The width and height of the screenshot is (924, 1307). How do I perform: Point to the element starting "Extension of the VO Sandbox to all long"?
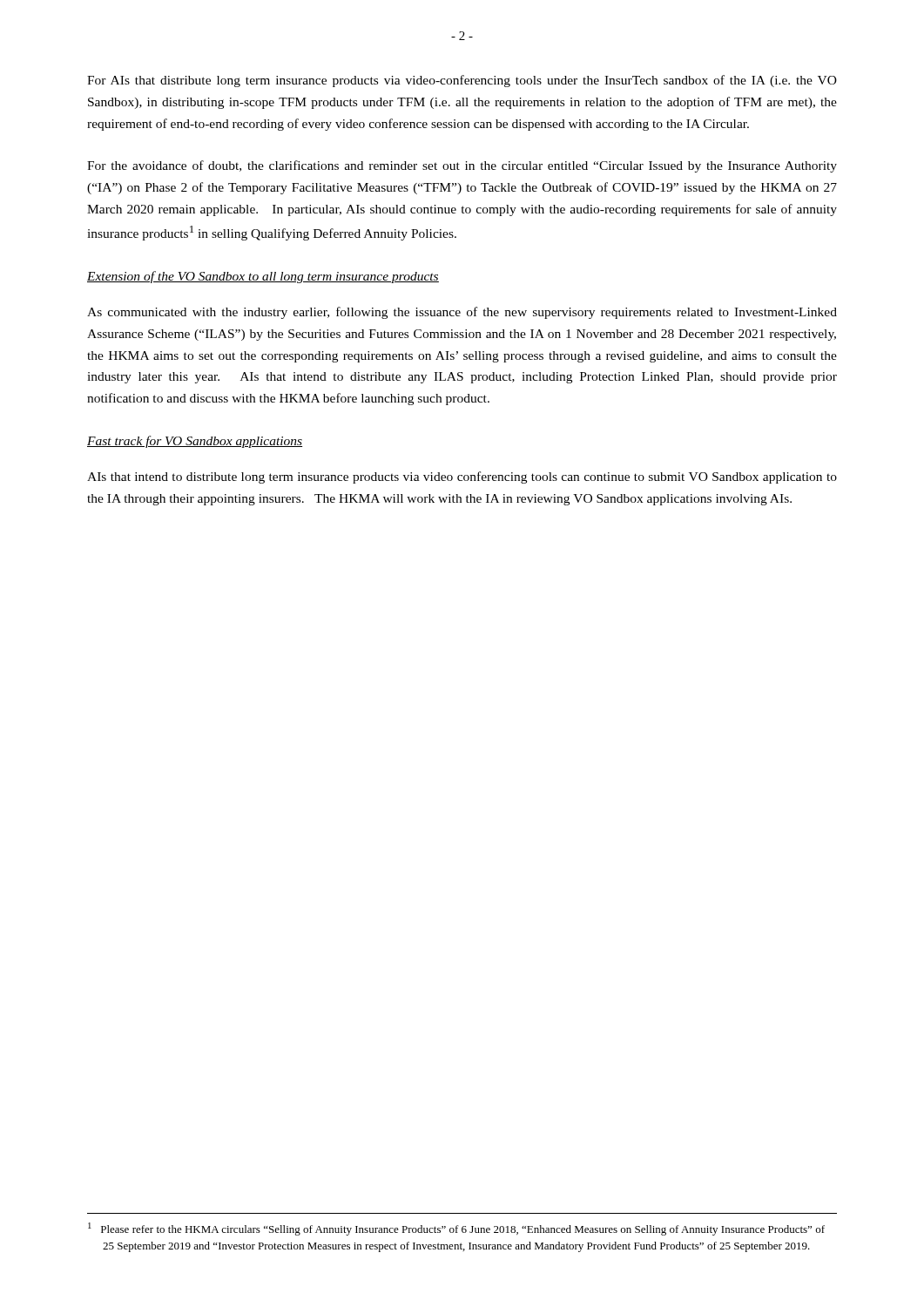(263, 276)
